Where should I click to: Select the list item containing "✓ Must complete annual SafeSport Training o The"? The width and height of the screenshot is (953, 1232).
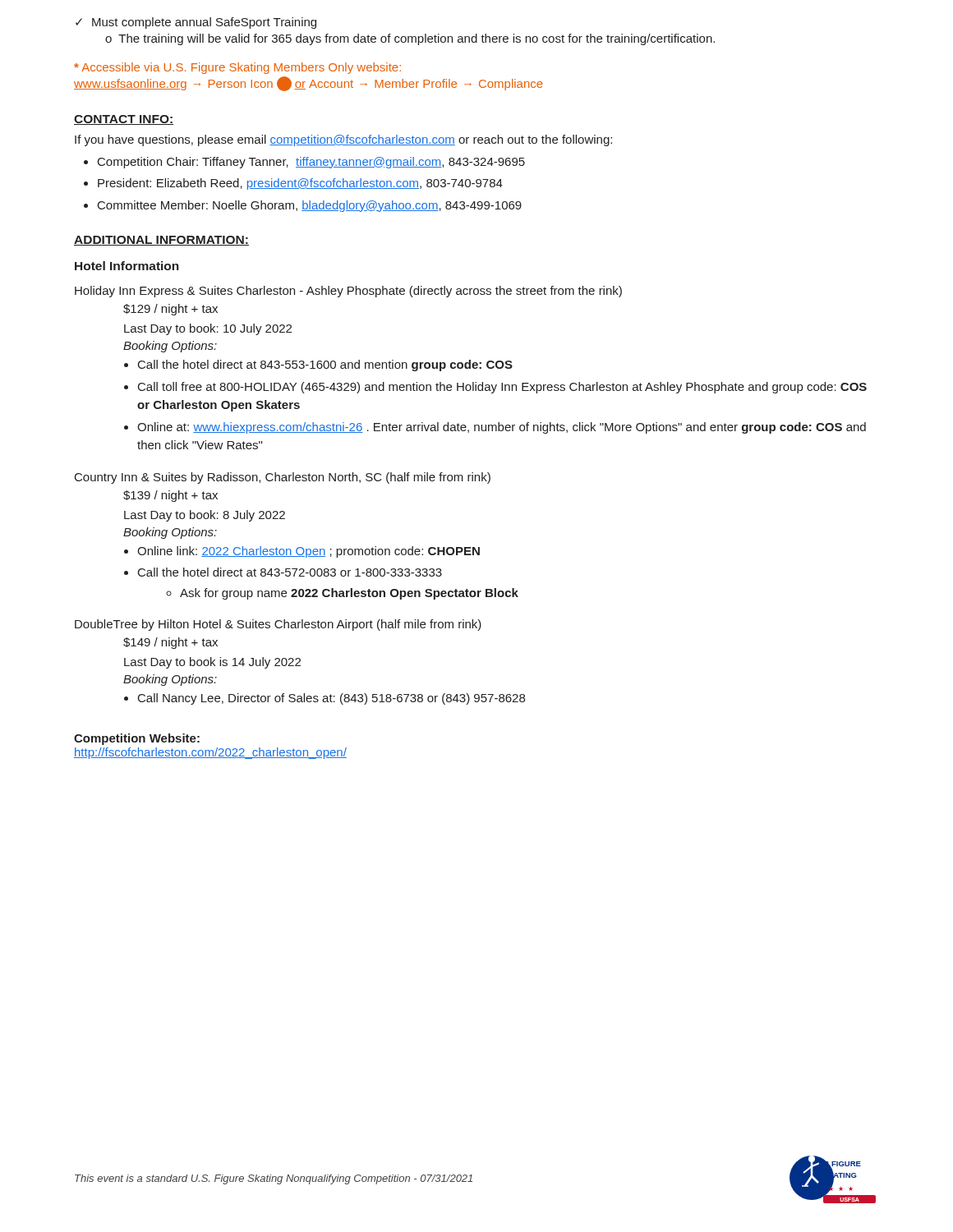click(476, 30)
